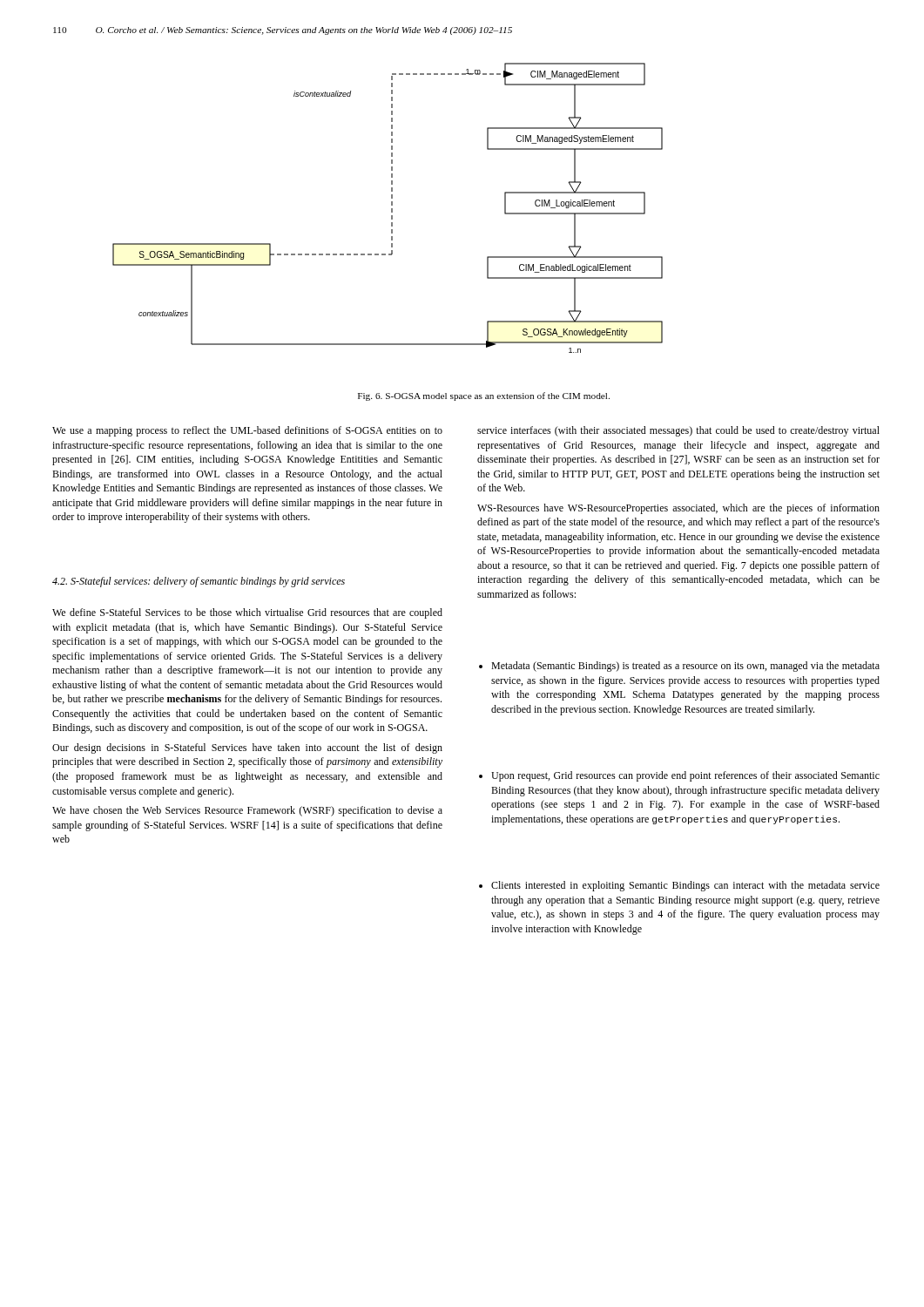
Task: Select the passage starting "Upon request, Grid resources"
Action: tap(678, 798)
